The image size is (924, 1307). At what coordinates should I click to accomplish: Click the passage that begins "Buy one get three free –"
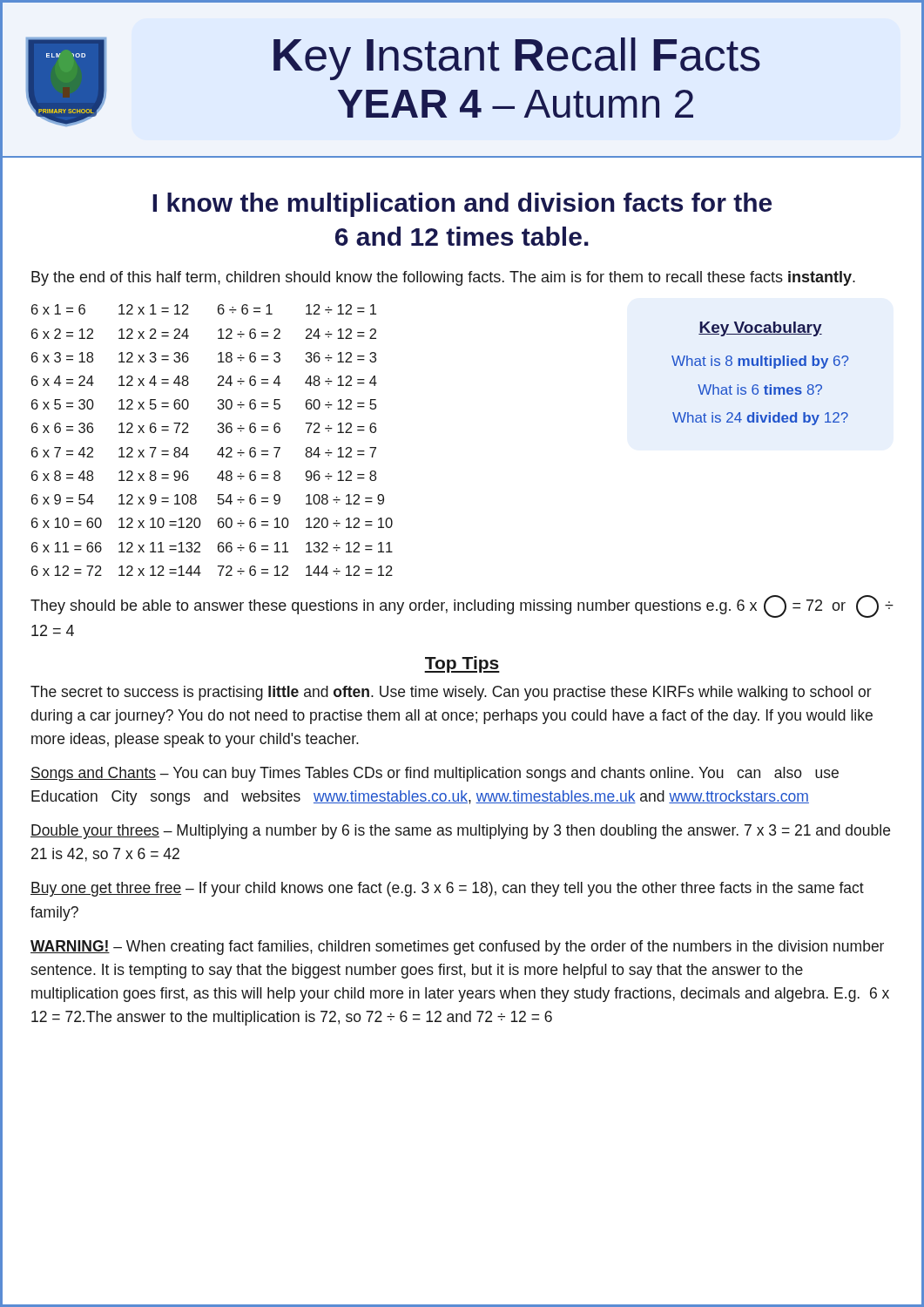click(x=447, y=900)
